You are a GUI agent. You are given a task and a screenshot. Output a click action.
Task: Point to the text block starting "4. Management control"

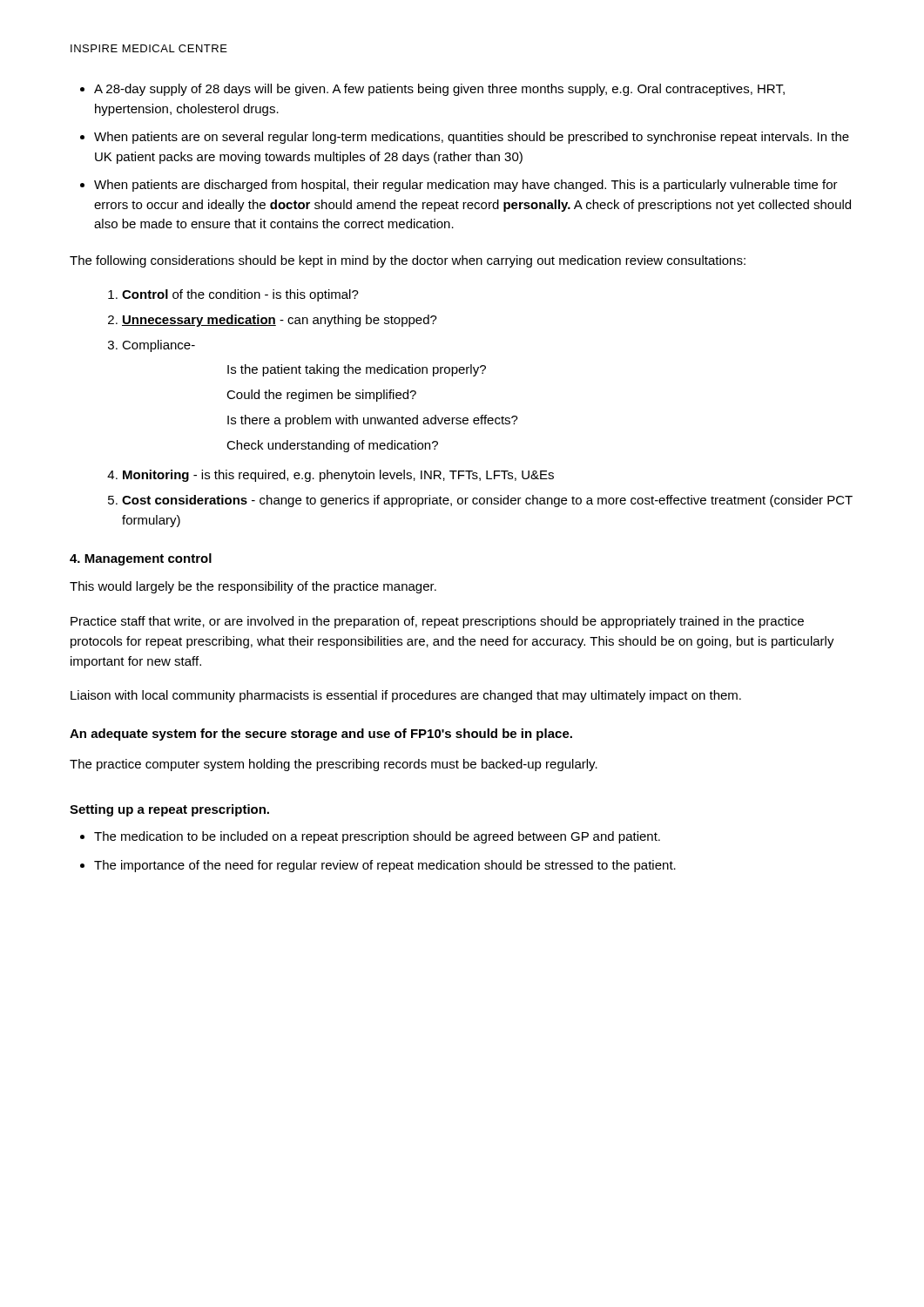pyautogui.click(x=141, y=558)
